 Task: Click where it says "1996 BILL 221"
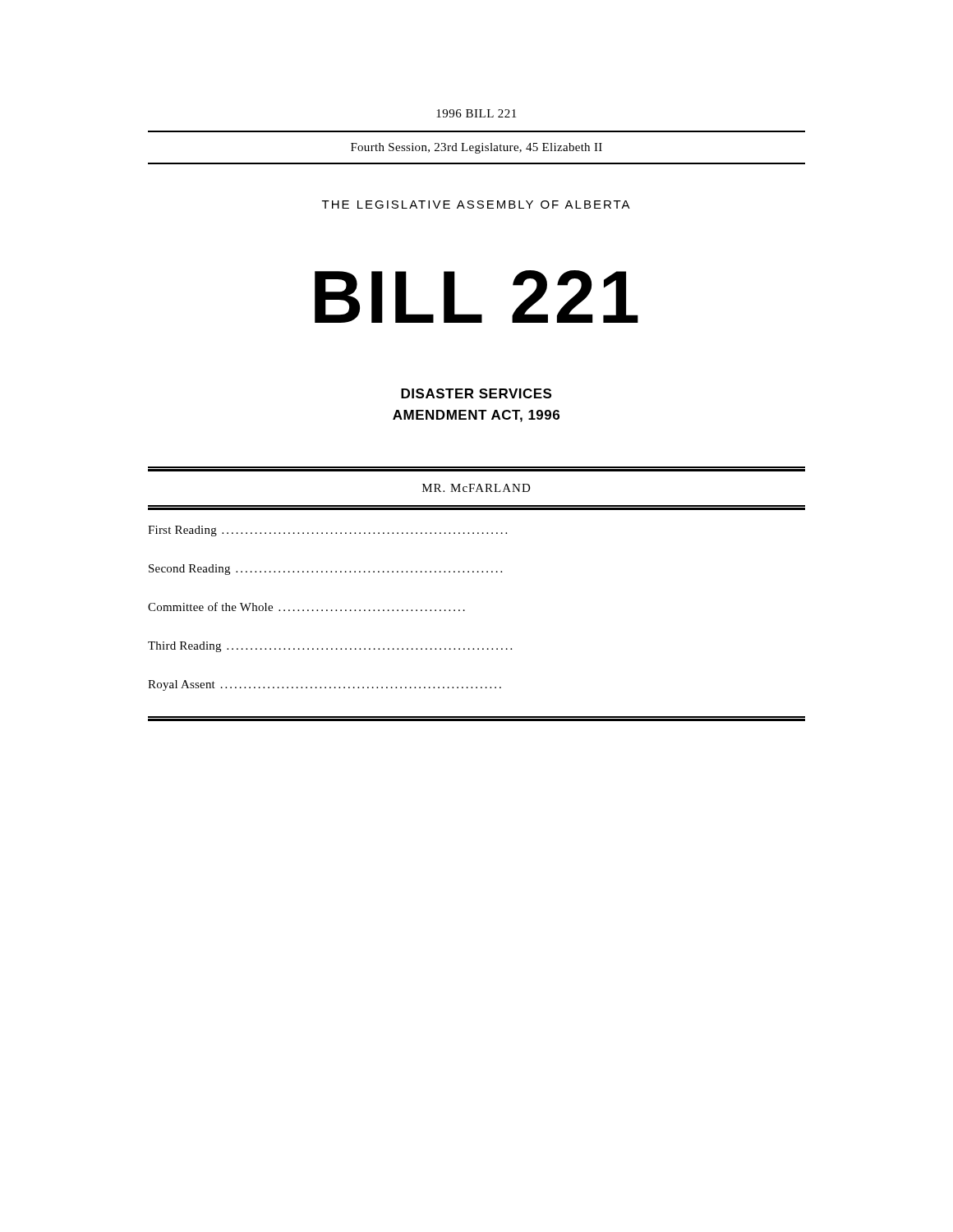pos(476,113)
